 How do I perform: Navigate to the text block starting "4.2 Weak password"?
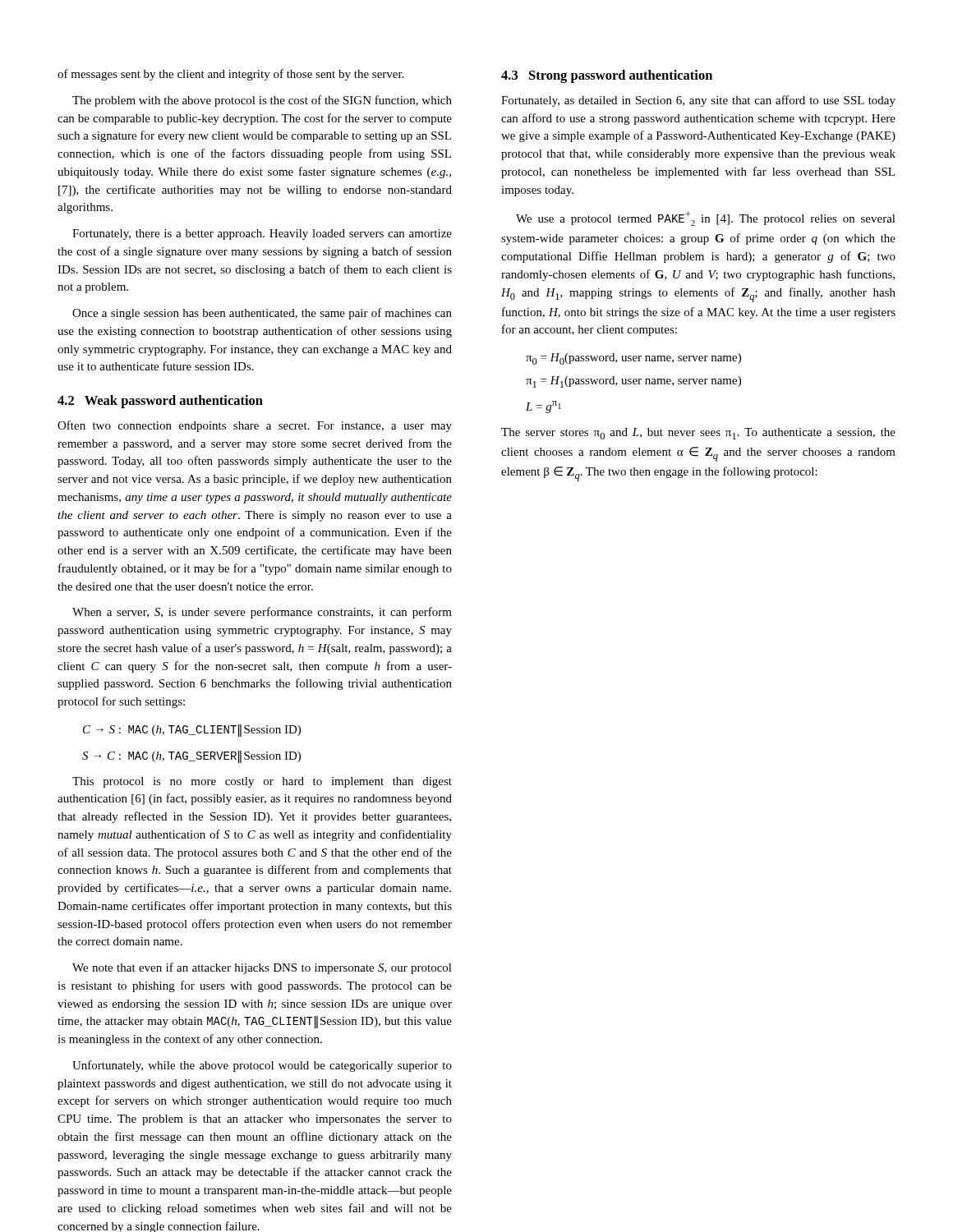(x=255, y=401)
